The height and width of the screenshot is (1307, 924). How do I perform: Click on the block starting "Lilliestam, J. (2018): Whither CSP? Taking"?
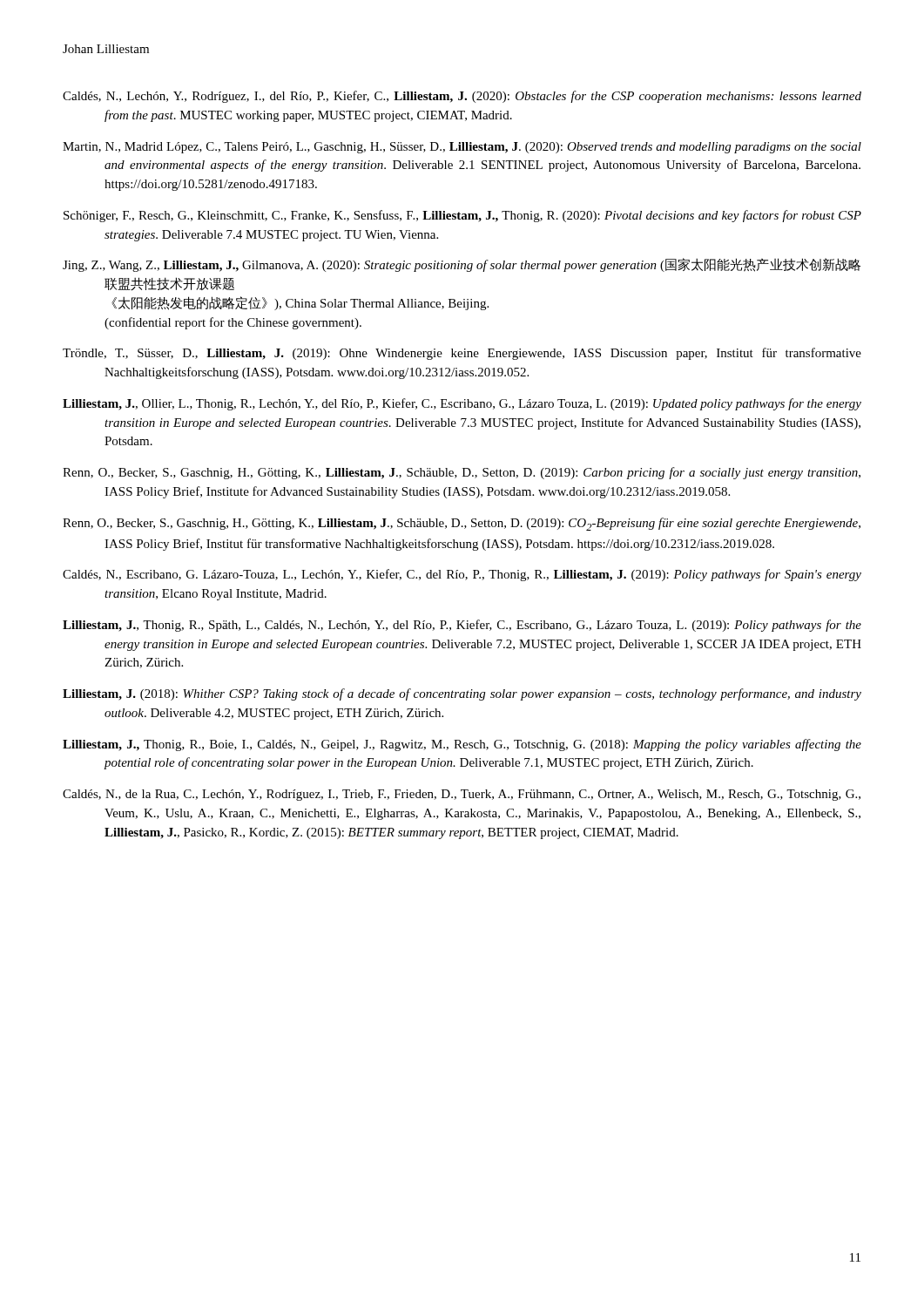point(462,704)
